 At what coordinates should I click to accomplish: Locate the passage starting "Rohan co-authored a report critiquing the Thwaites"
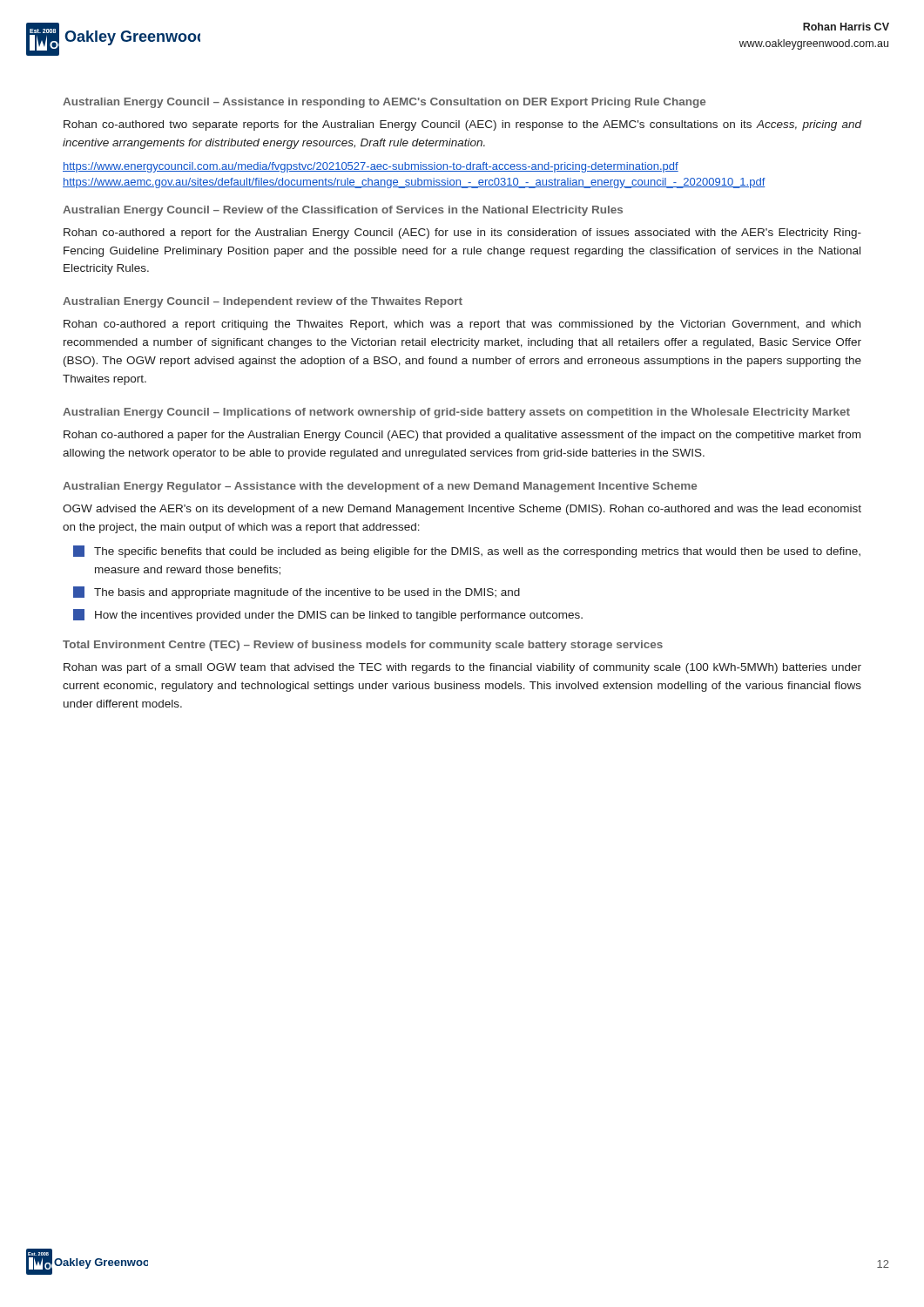(462, 351)
